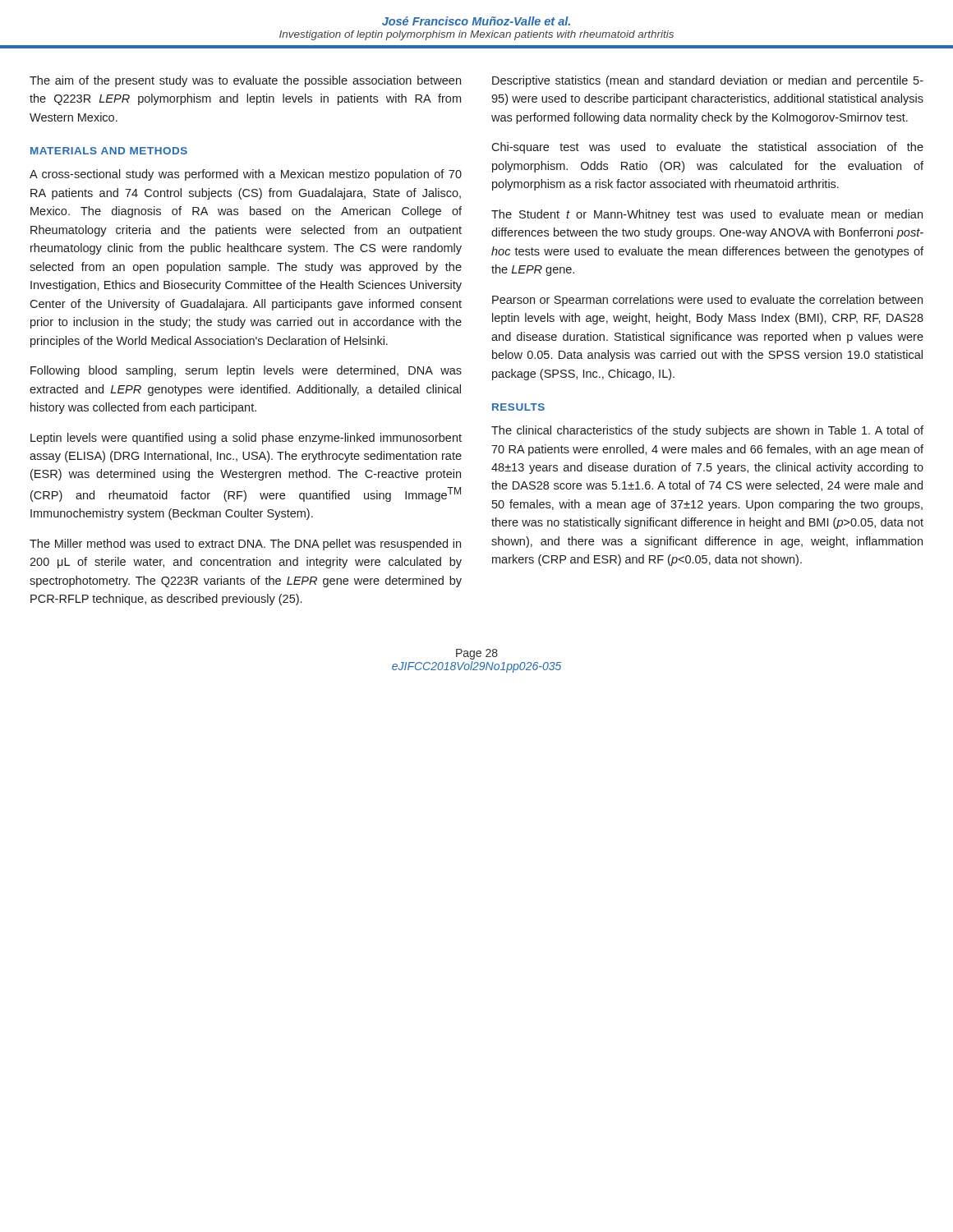Find the text block that says "Pearson or Spearman correlations were used"
The height and width of the screenshot is (1232, 953).
(x=707, y=336)
